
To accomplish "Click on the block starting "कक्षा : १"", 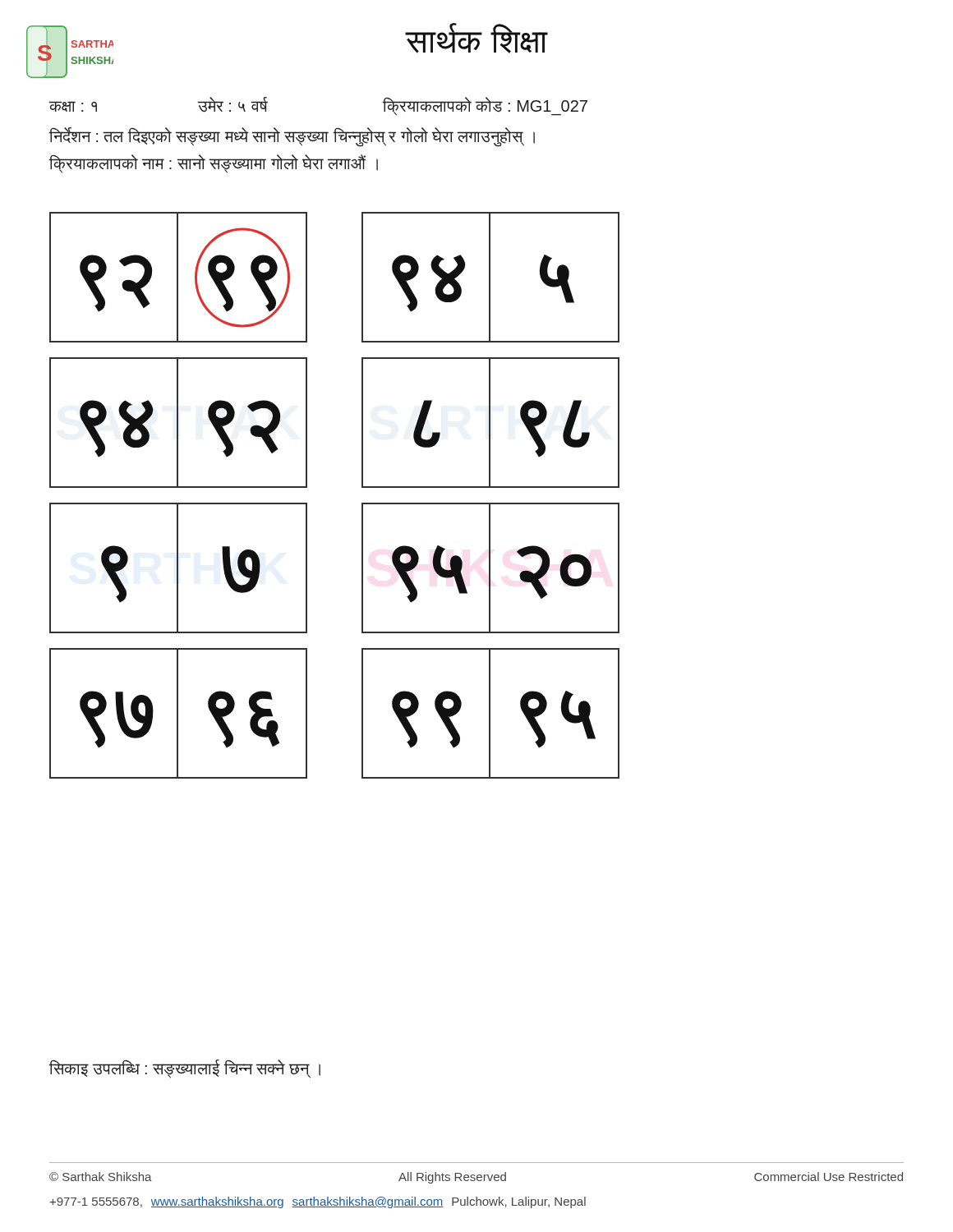I will pos(83,104).
